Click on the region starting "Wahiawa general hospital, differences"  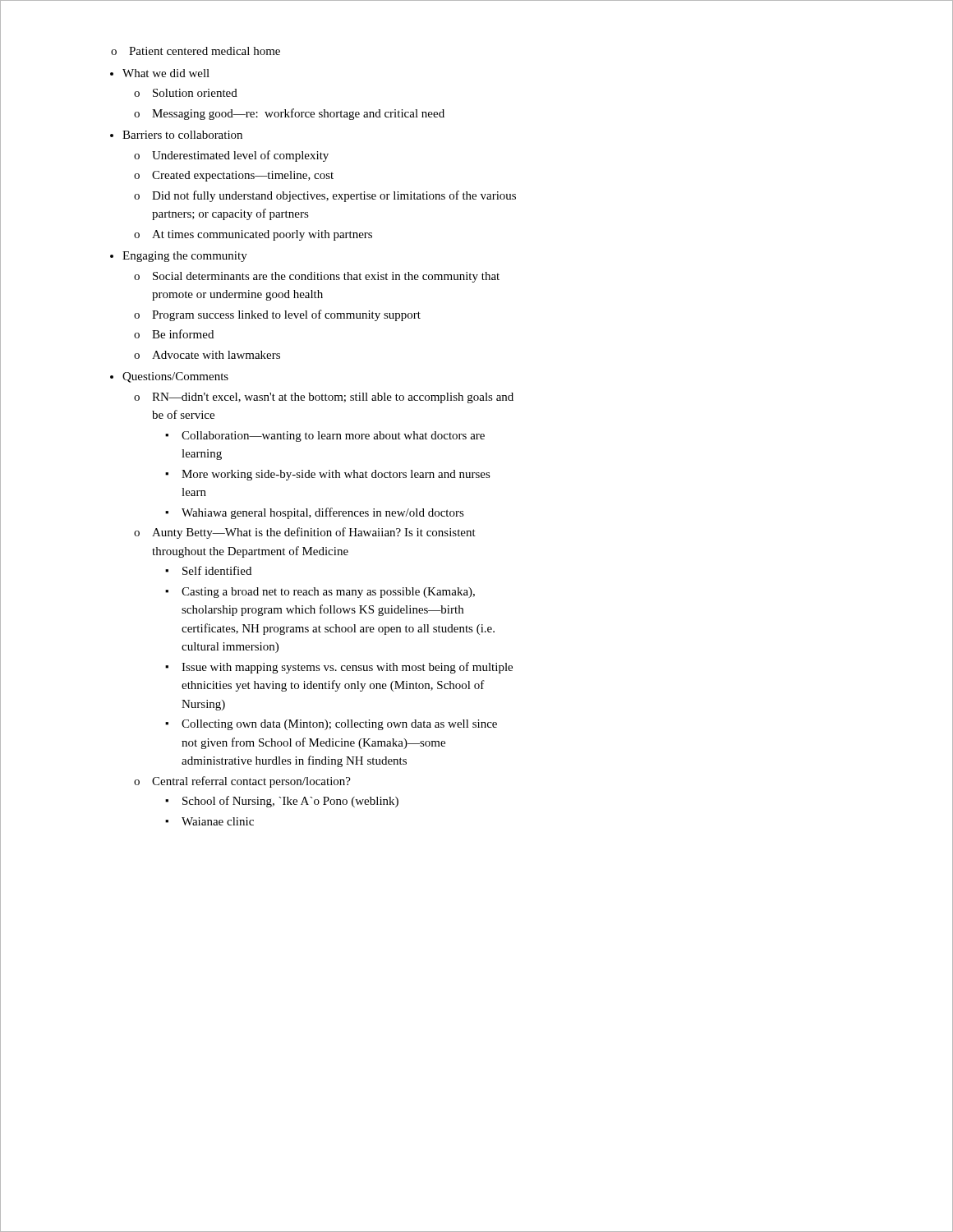tap(323, 512)
